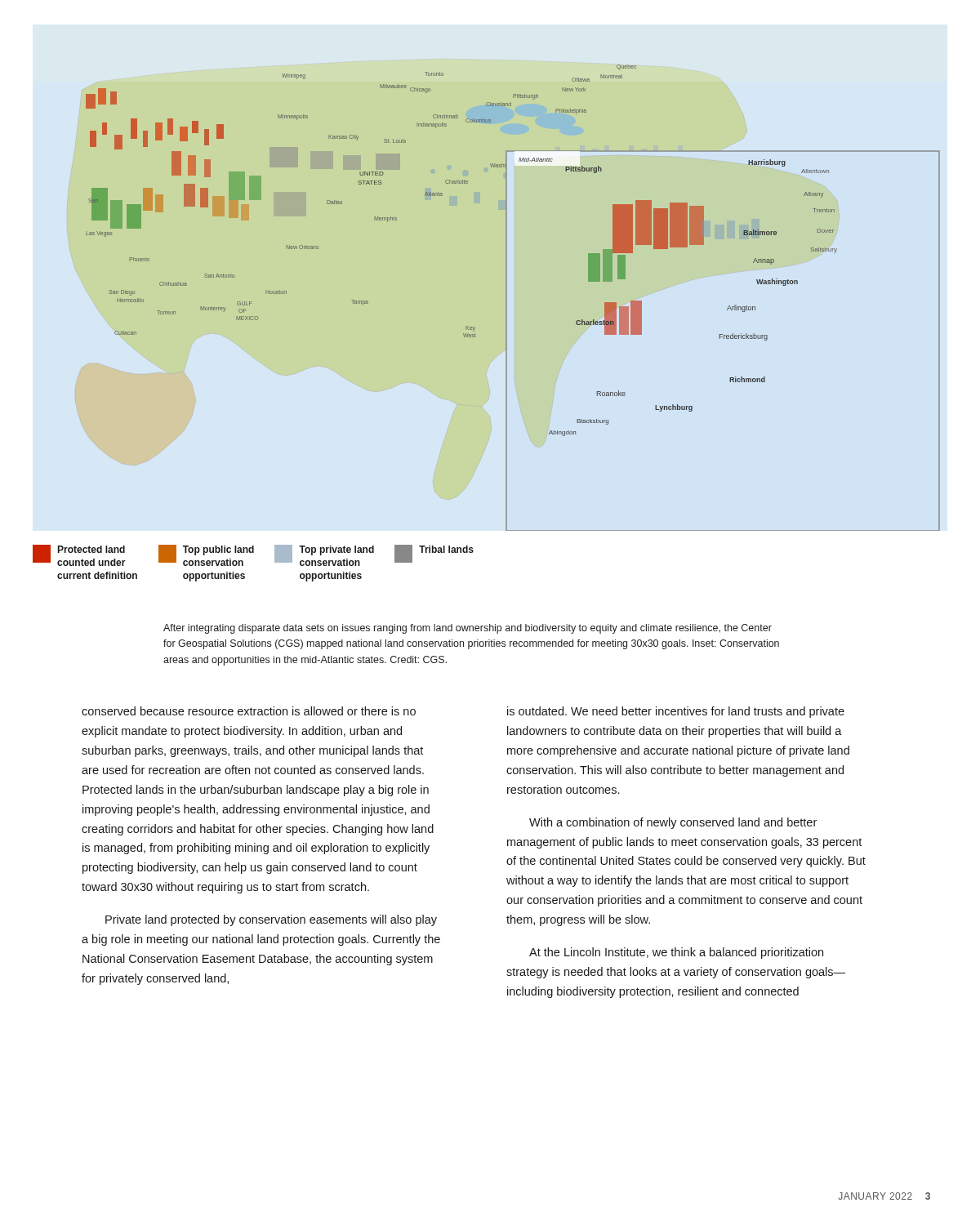Click on the caption with the text "Protected landcounted undercurrent"
This screenshot has height=1225, width=980.
click(x=85, y=563)
